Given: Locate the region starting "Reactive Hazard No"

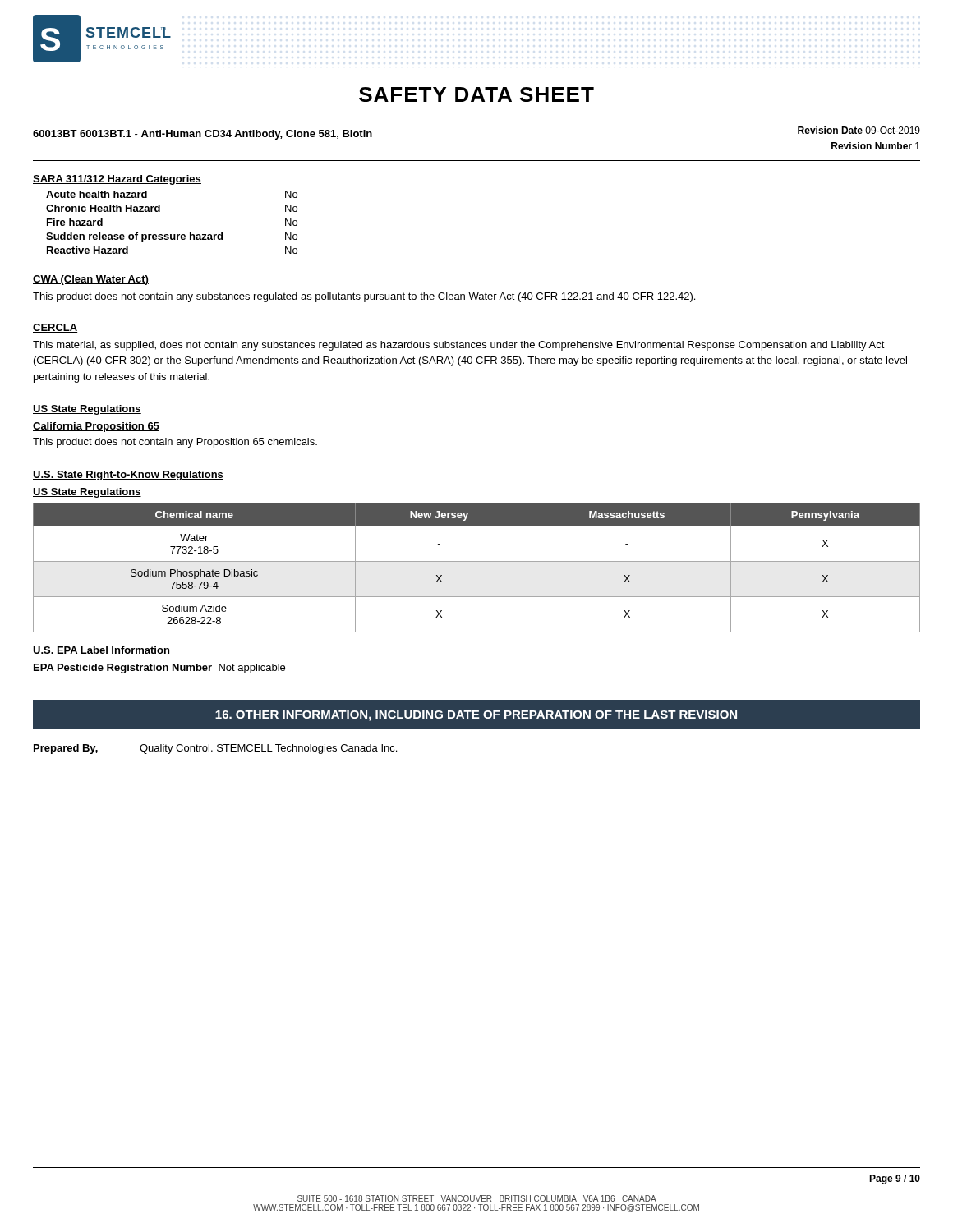Looking at the screenshot, I should 172,250.
